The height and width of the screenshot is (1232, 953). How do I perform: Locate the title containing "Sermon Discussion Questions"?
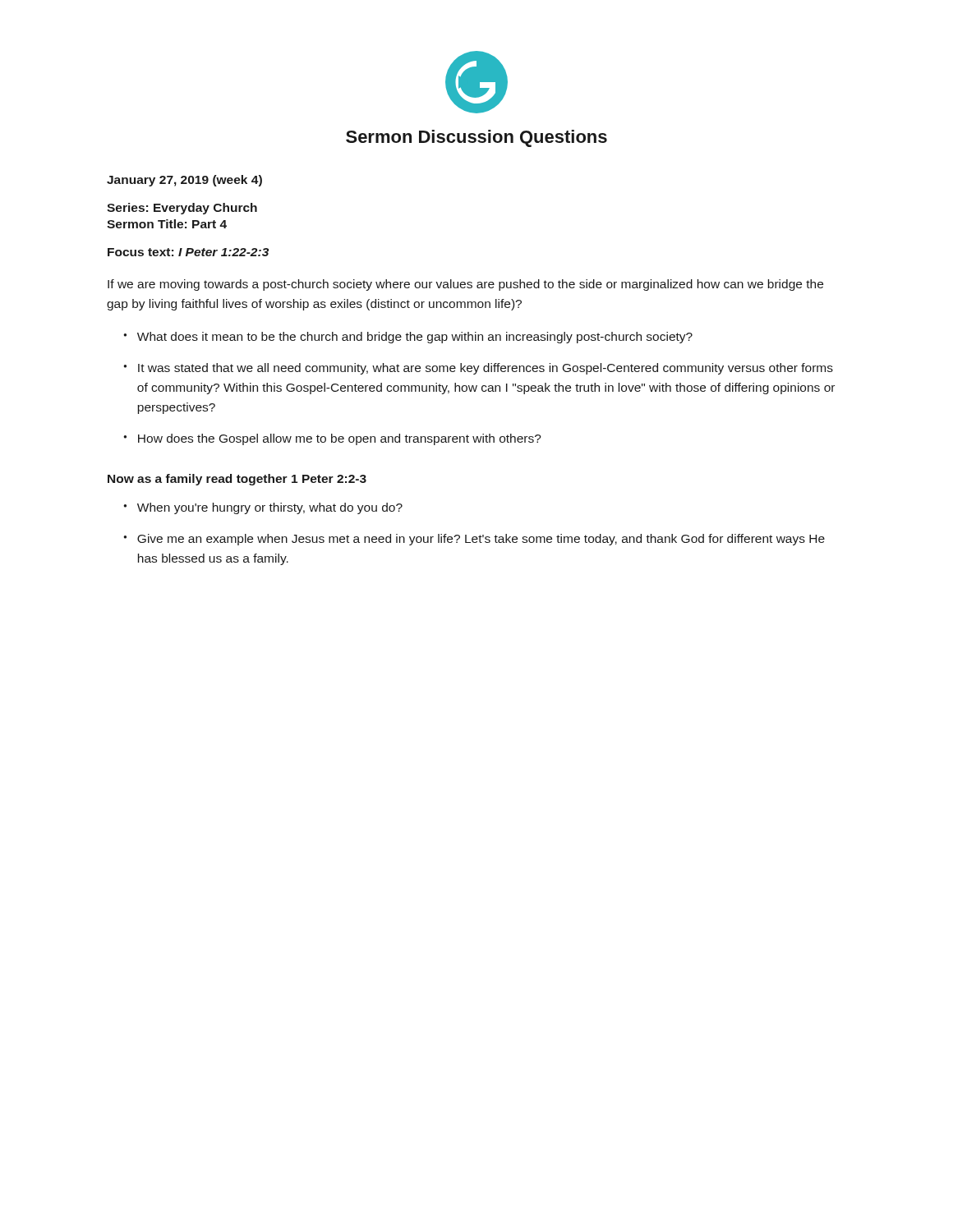(x=476, y=137)
